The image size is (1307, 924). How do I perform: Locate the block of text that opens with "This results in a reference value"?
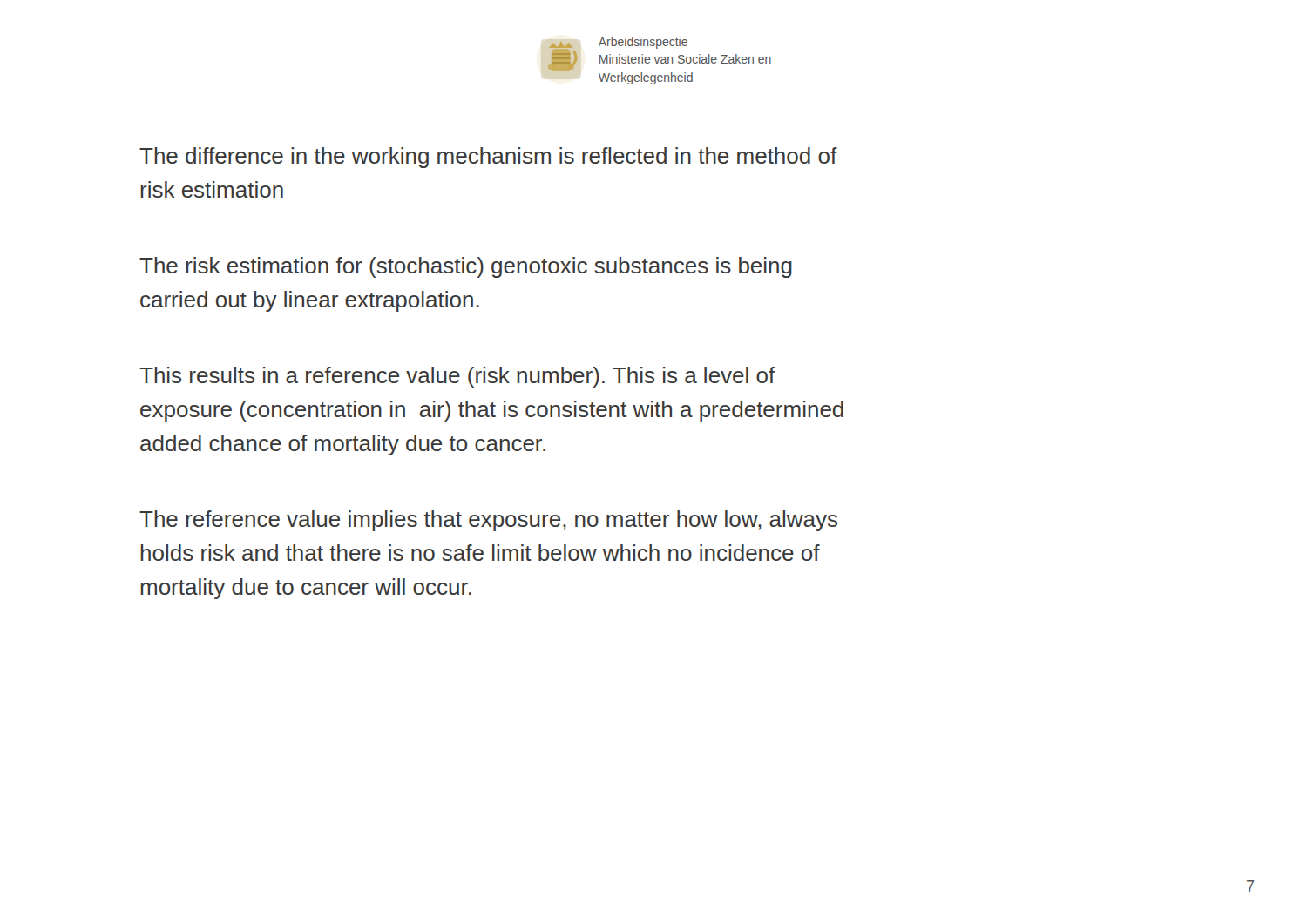[492, 409]
